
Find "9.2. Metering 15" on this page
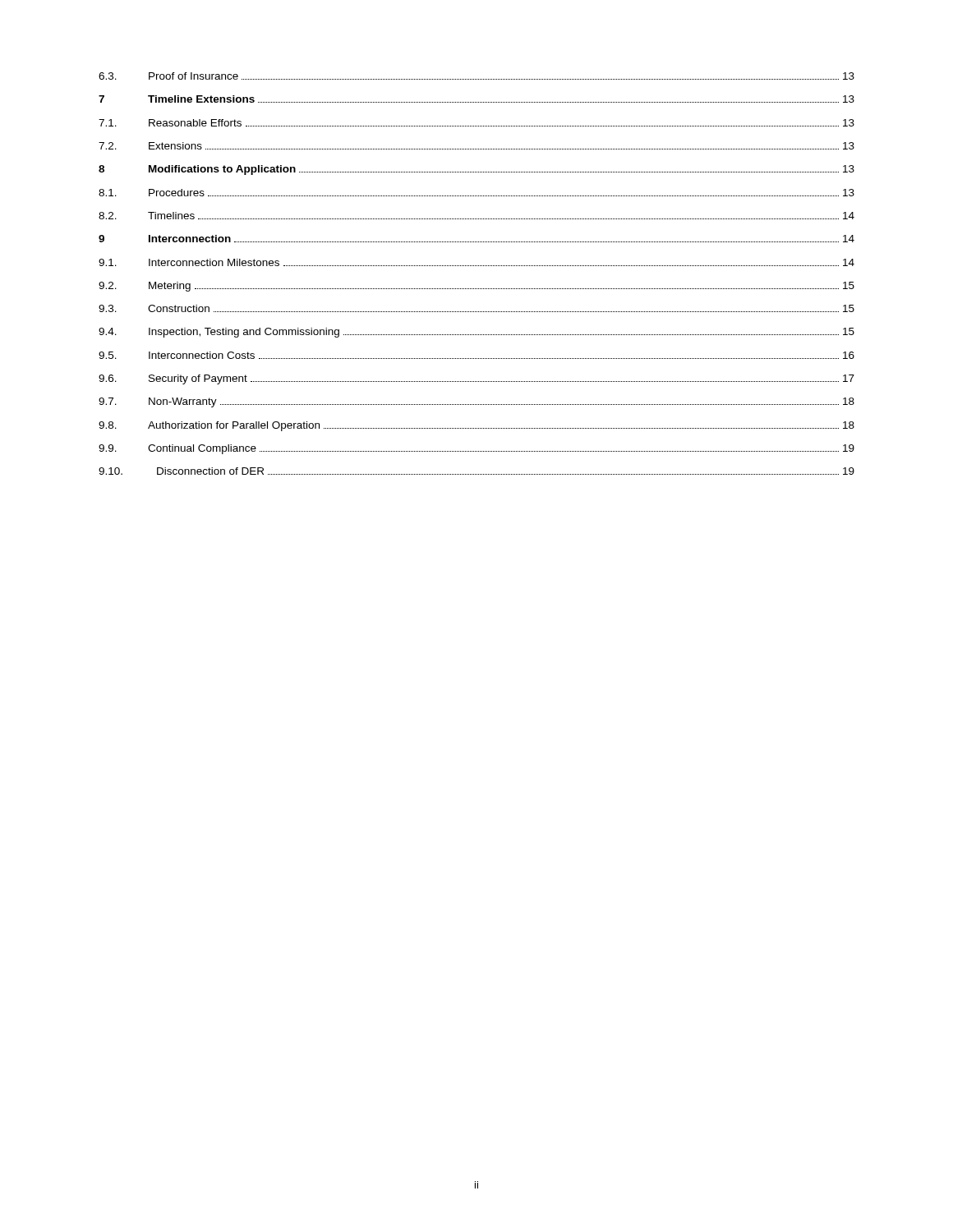[476, 286]
